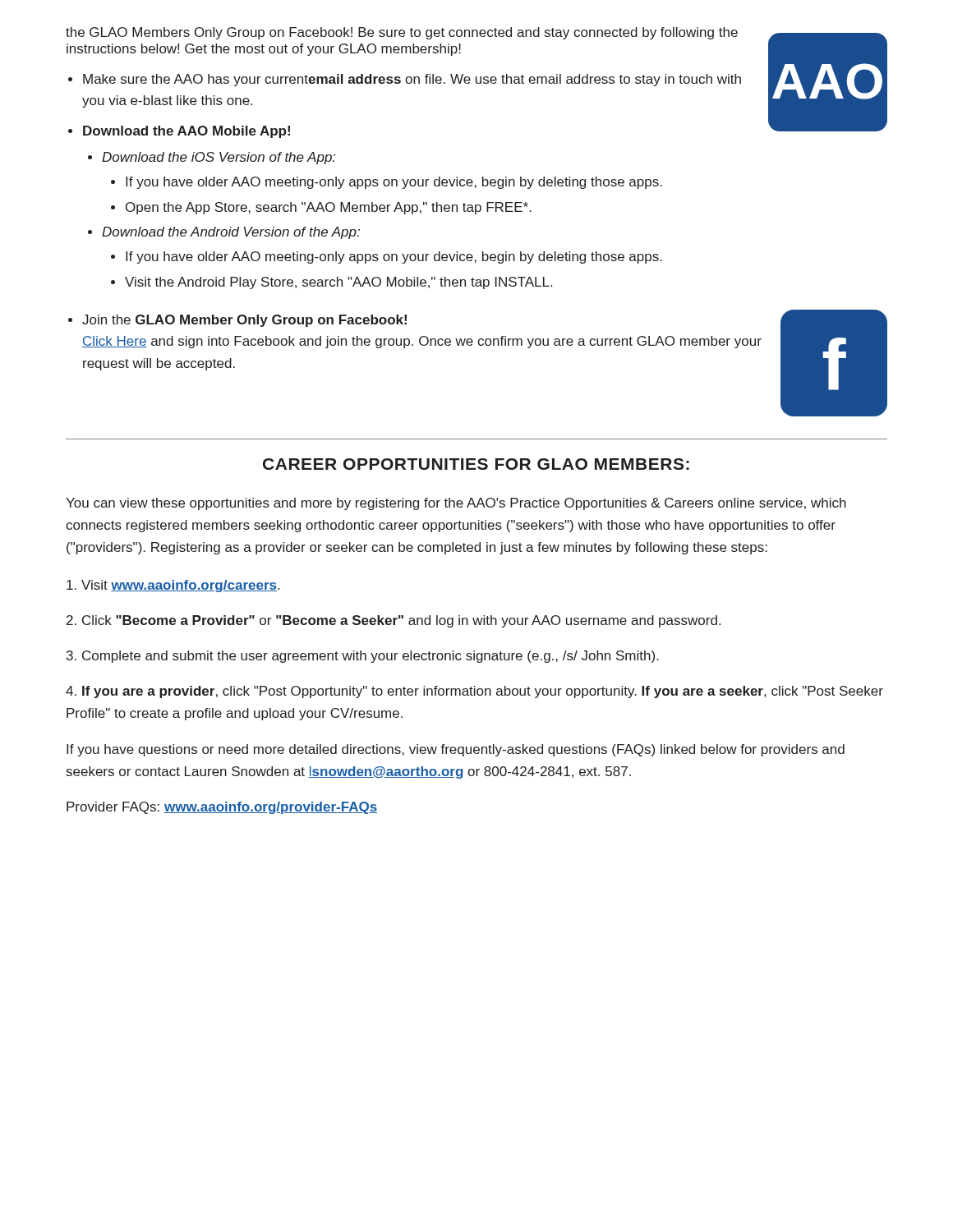The image size is (953, 1232).
Task: Point to the element starting "CAREER OPPORTUNITIES FOR GLAO MEMBERS:"
Action: point(476,464)
